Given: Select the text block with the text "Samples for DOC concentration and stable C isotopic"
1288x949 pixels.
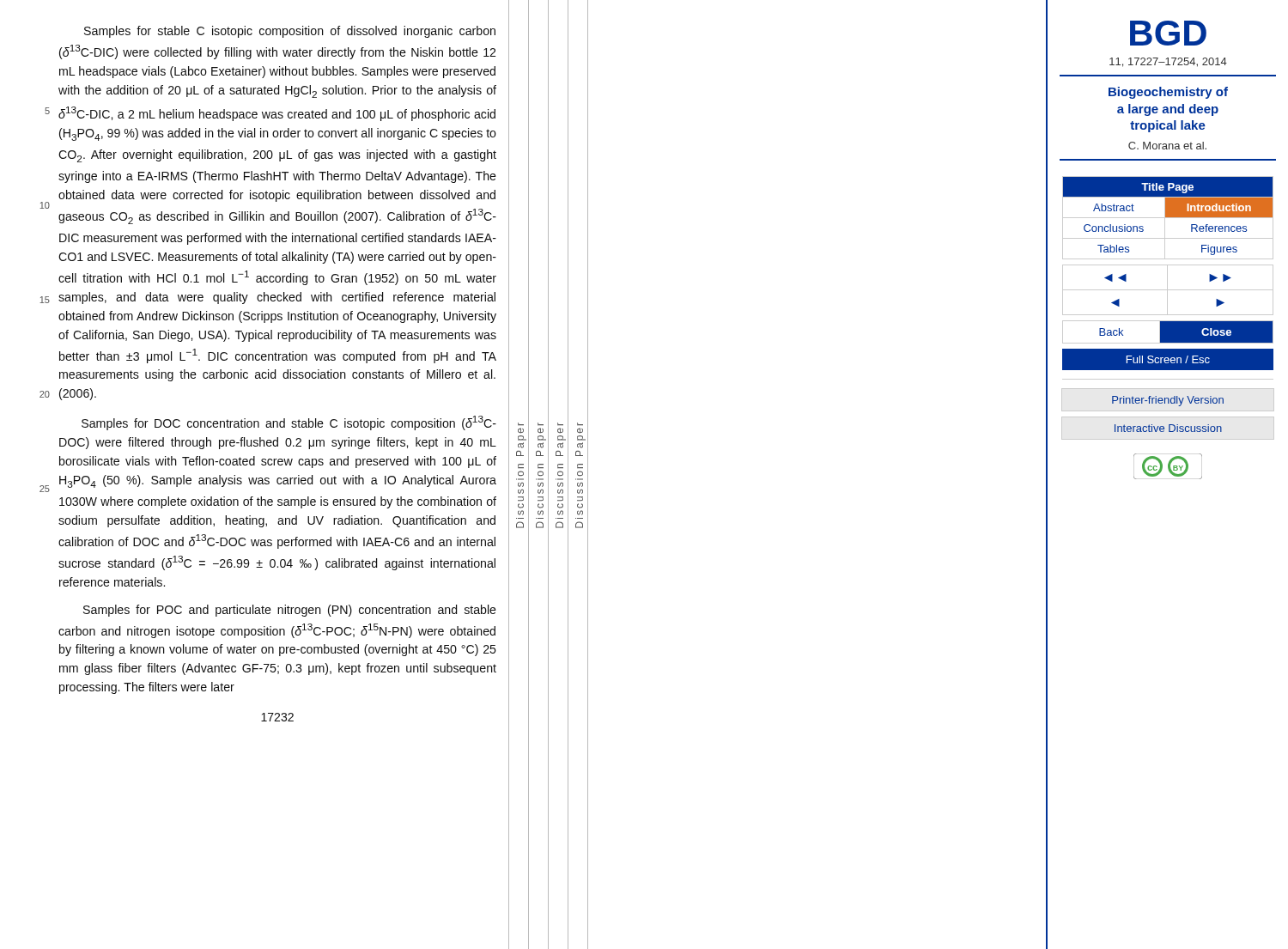Looking at the screenshot, I should click(x=277, y=501).
